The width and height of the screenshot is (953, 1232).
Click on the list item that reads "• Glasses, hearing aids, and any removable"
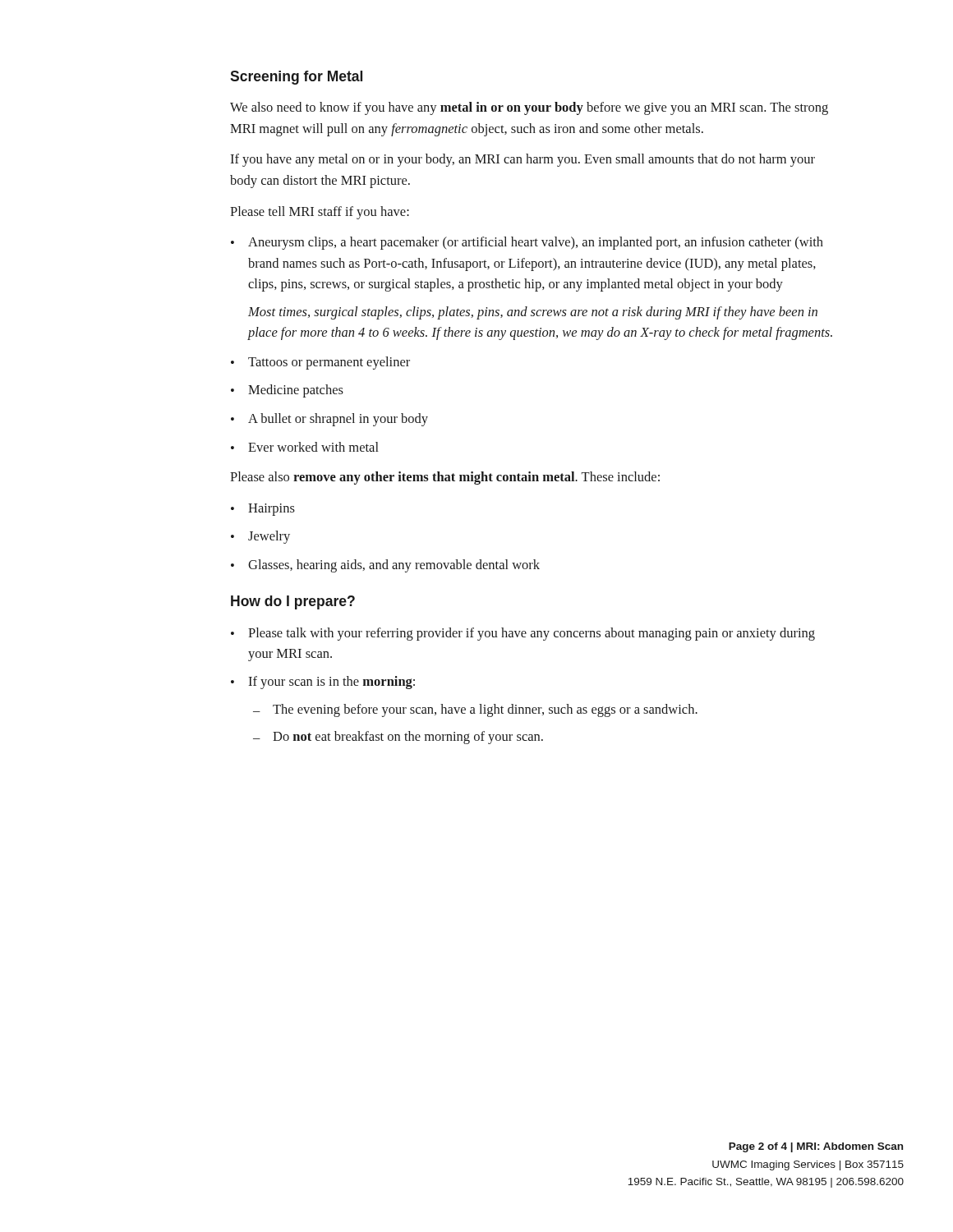[x=534, y=565]
